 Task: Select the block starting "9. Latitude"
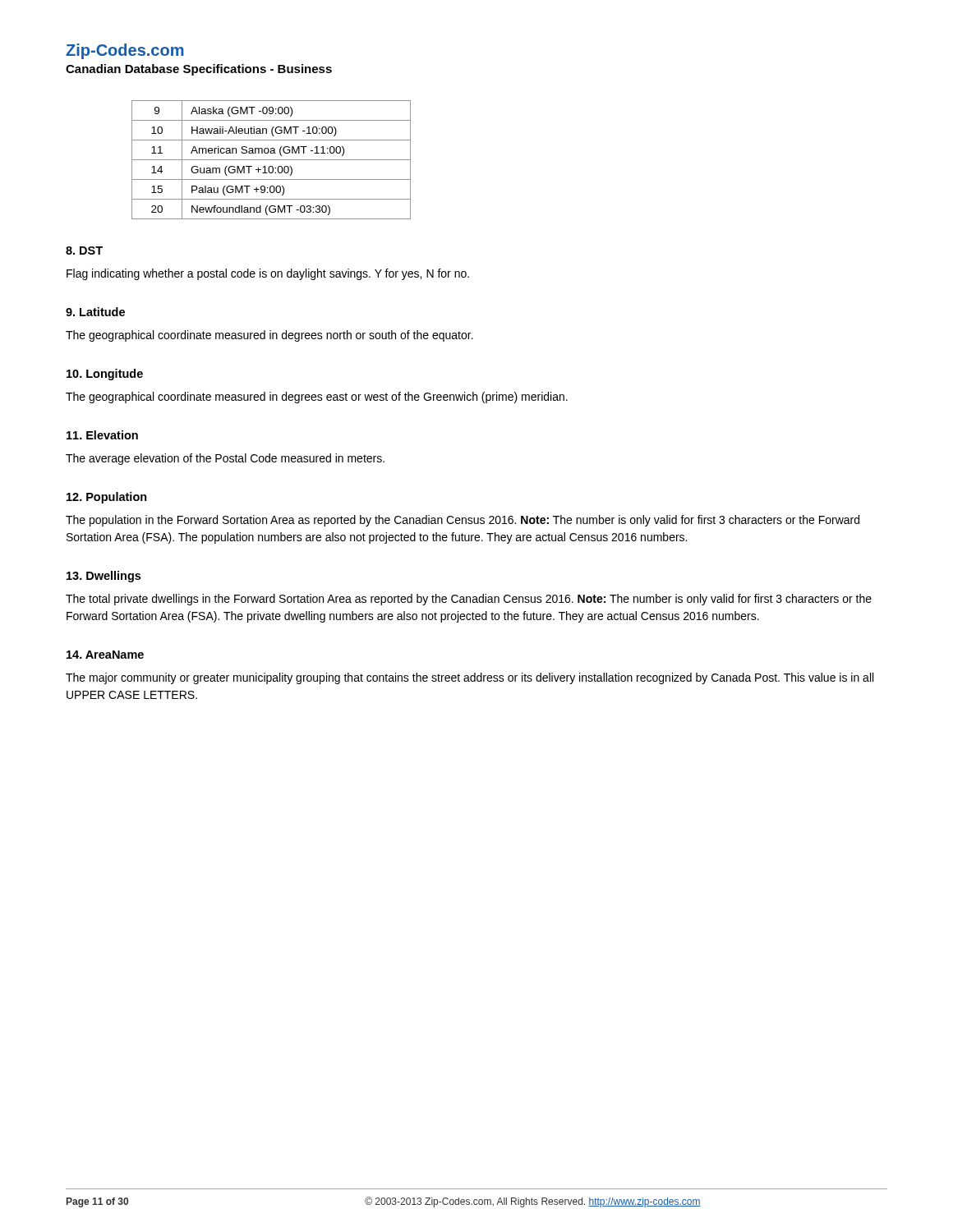(x=96, y=312)
